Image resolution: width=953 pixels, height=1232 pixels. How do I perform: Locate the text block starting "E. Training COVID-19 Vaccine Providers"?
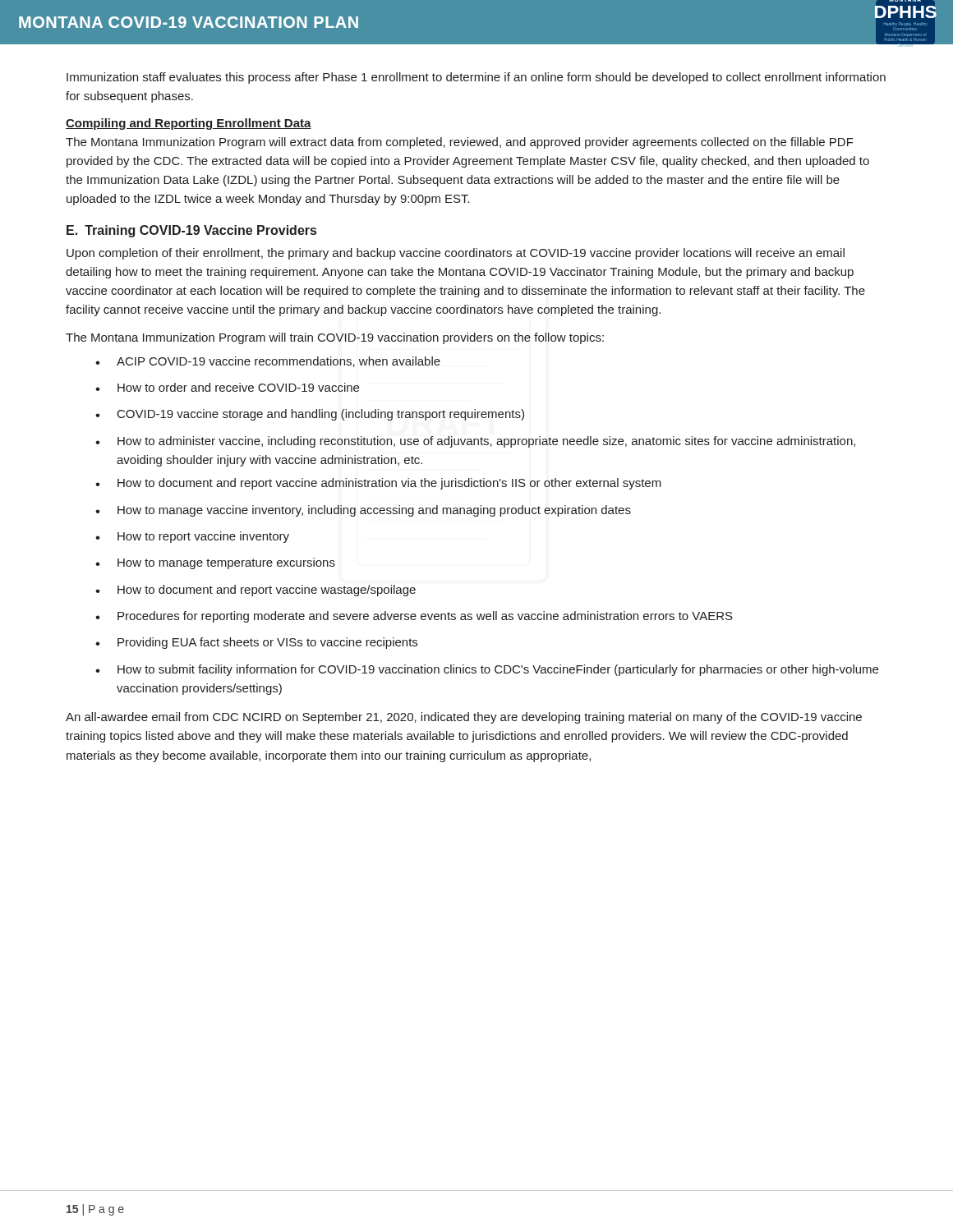click(x=191, y=230)
